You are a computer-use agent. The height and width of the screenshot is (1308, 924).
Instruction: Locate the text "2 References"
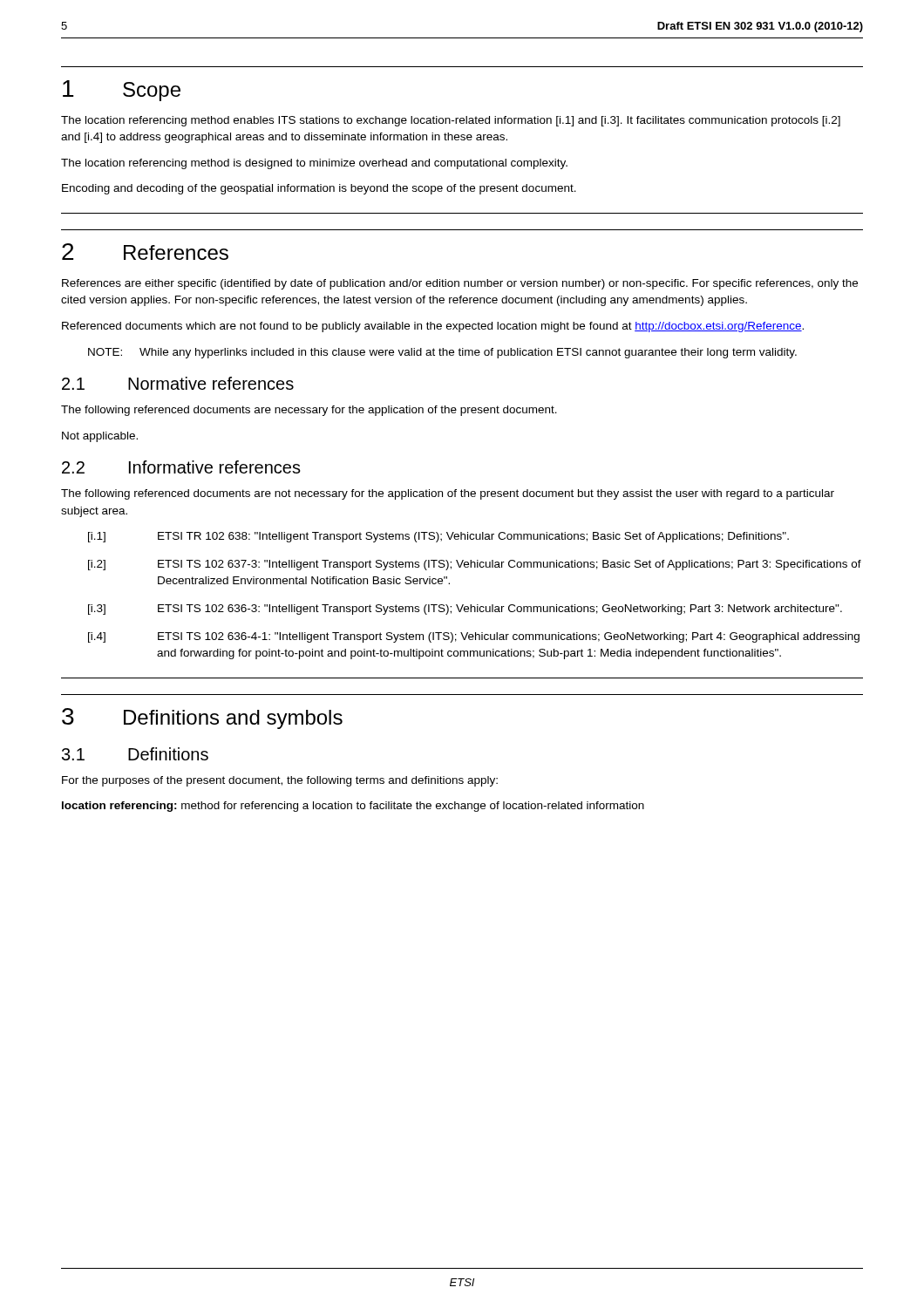[x=145, y=252]
